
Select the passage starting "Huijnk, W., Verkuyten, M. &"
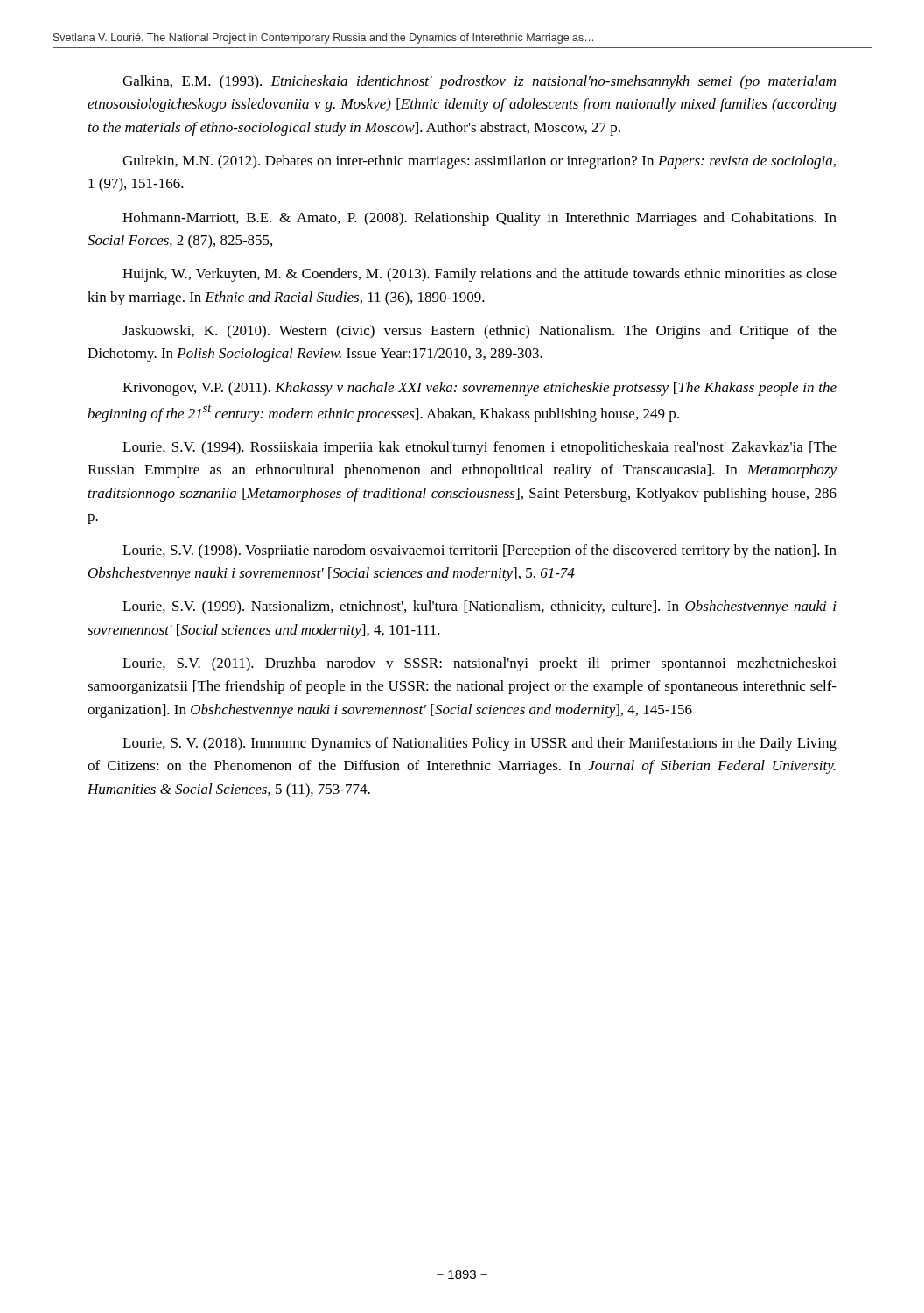(462, 285)
